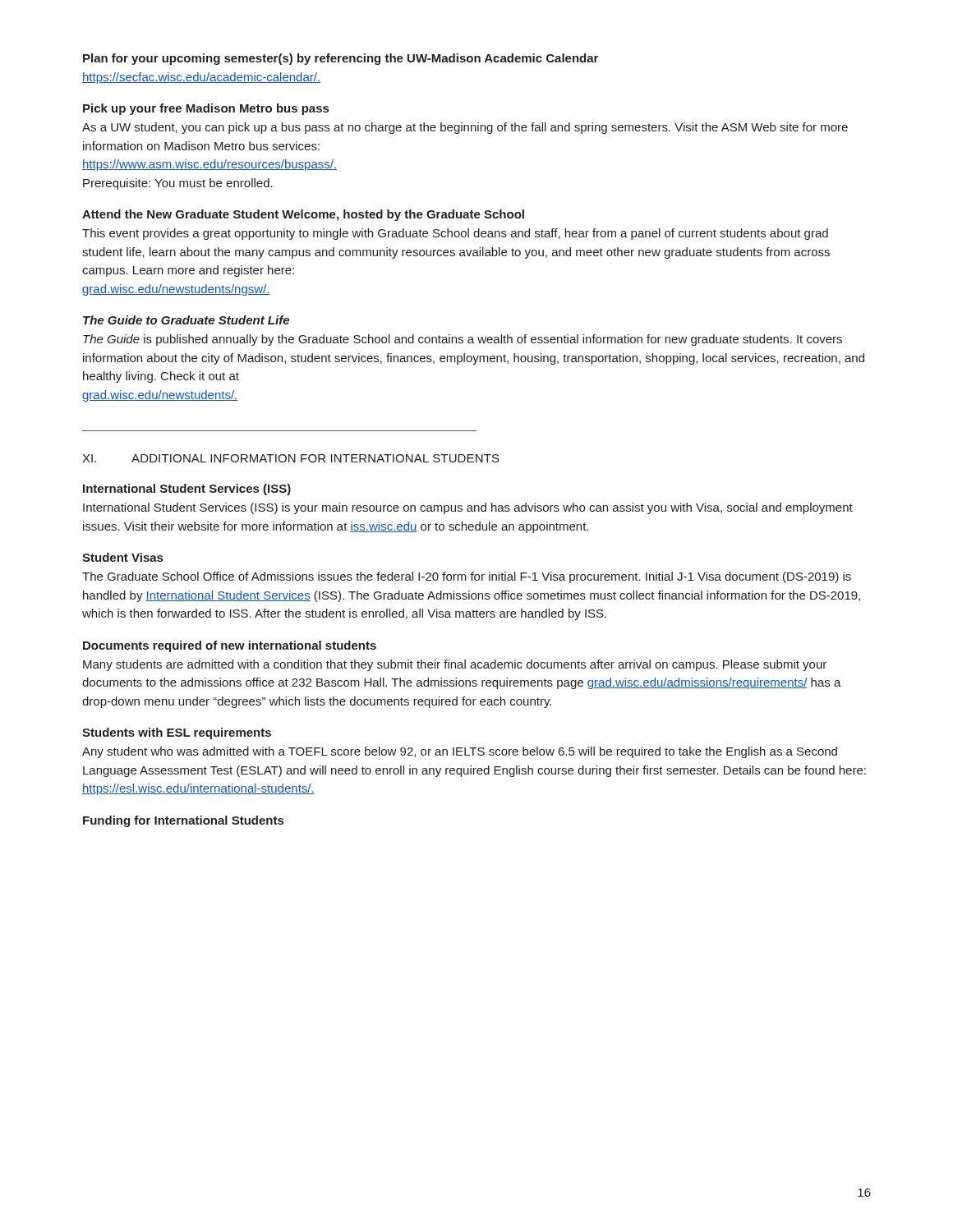Select the element starting "The Guide to Graduate Student Life"
The image size is (953, 1232).
coord(186,320)
